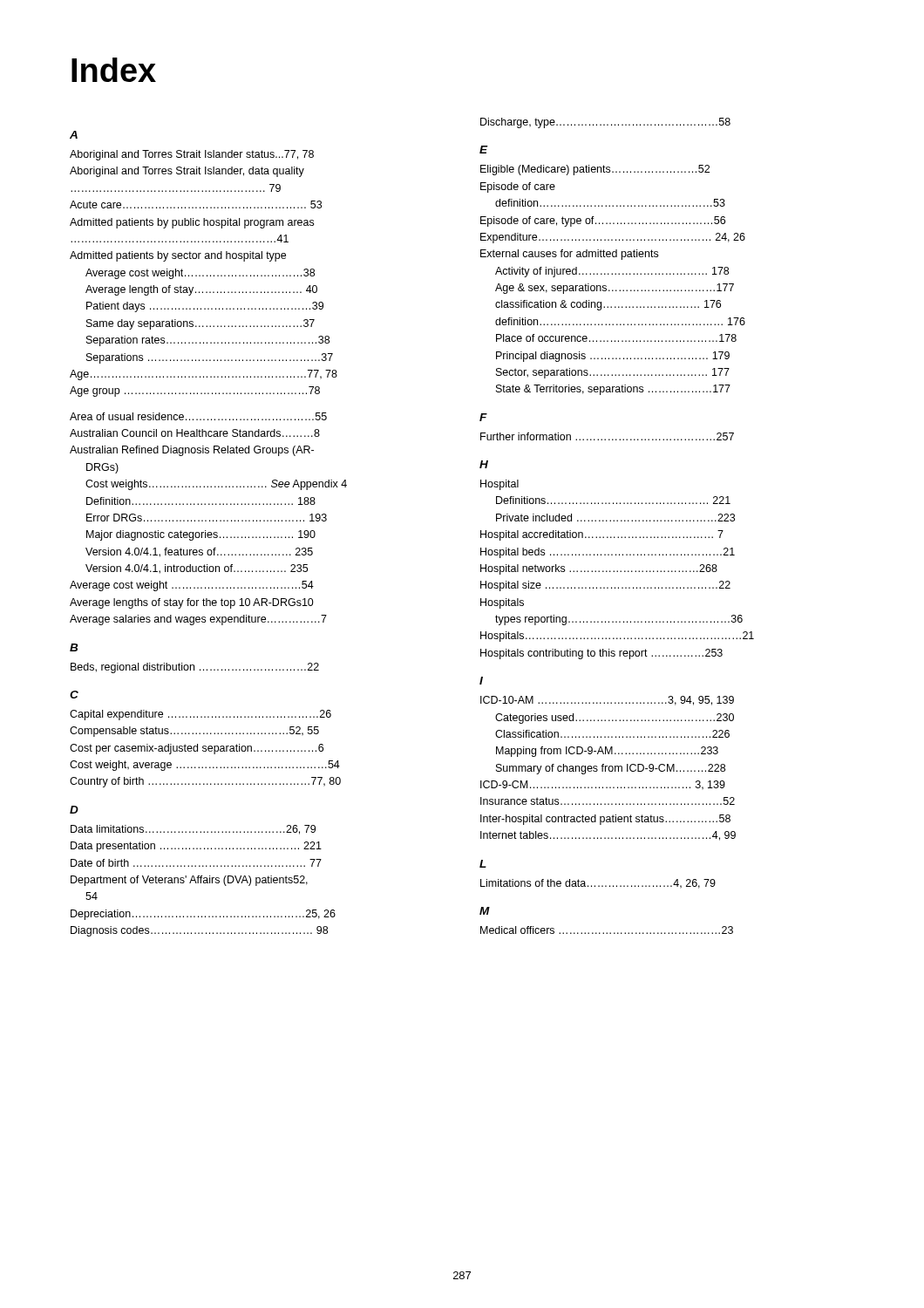
Task: Locate the text "Age group ……………………………………………78"
Action: click(195, 391)
